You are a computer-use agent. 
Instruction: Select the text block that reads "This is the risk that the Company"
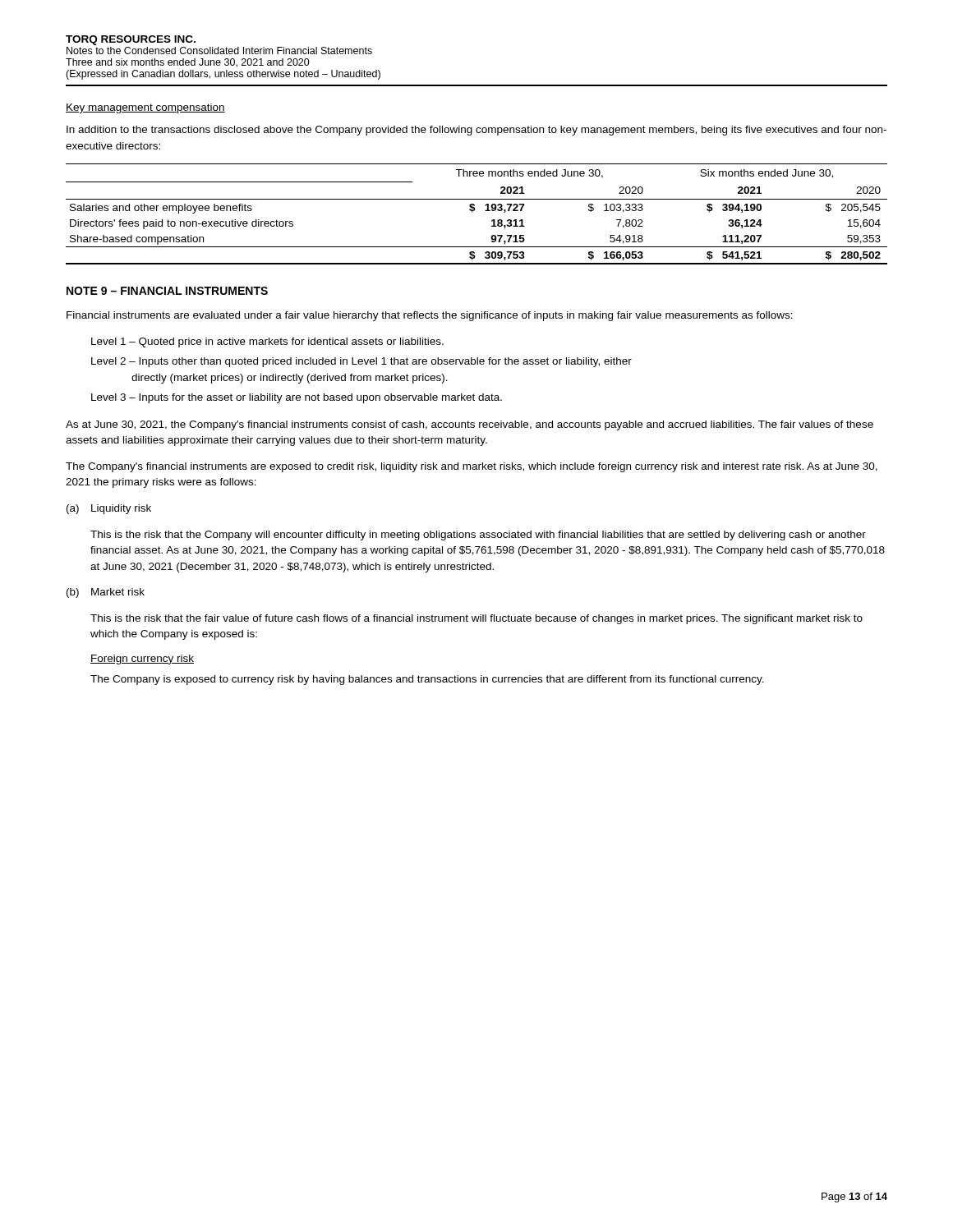click(x=488, y=550)
